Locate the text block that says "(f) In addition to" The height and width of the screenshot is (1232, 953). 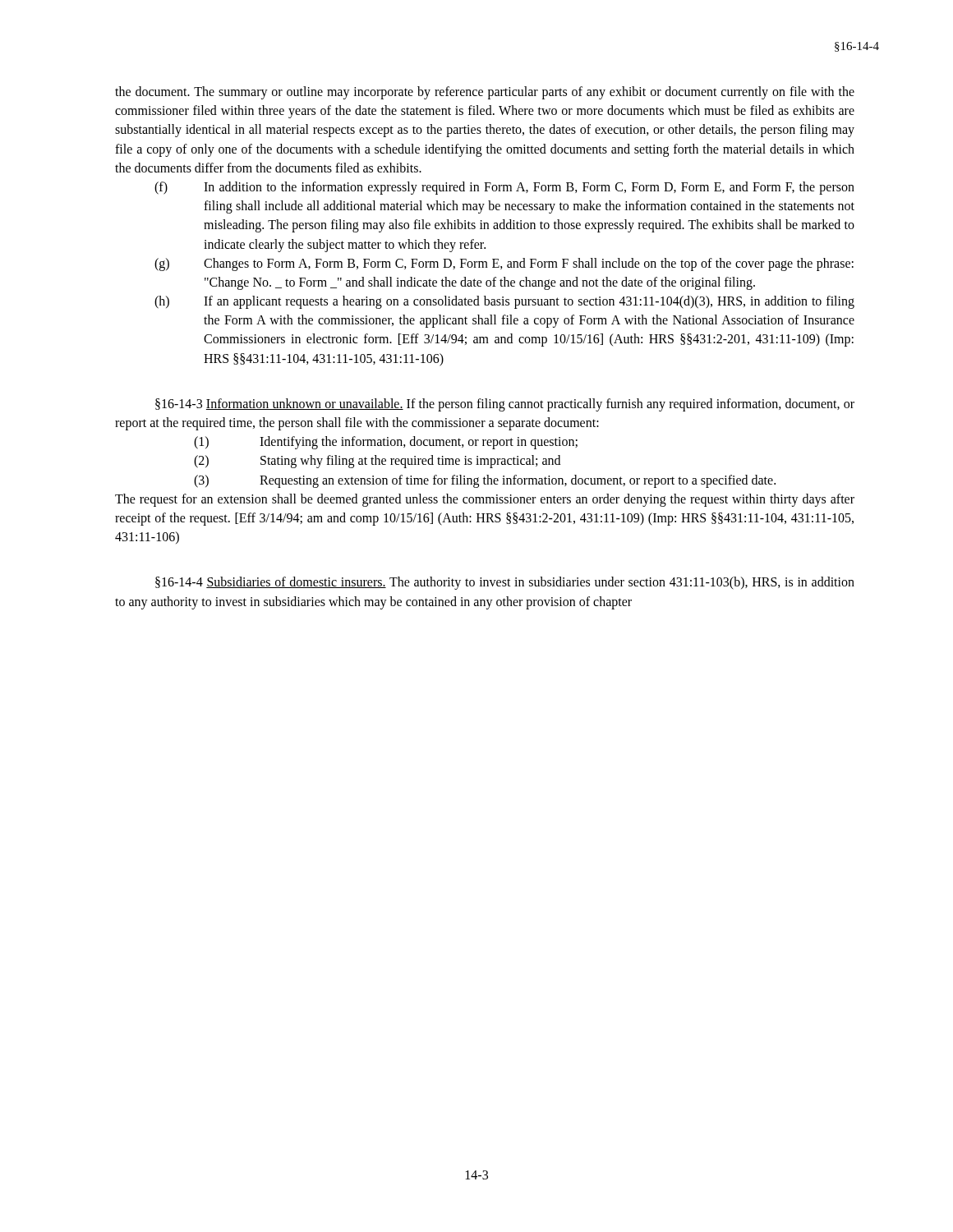[x=485, y=215]
